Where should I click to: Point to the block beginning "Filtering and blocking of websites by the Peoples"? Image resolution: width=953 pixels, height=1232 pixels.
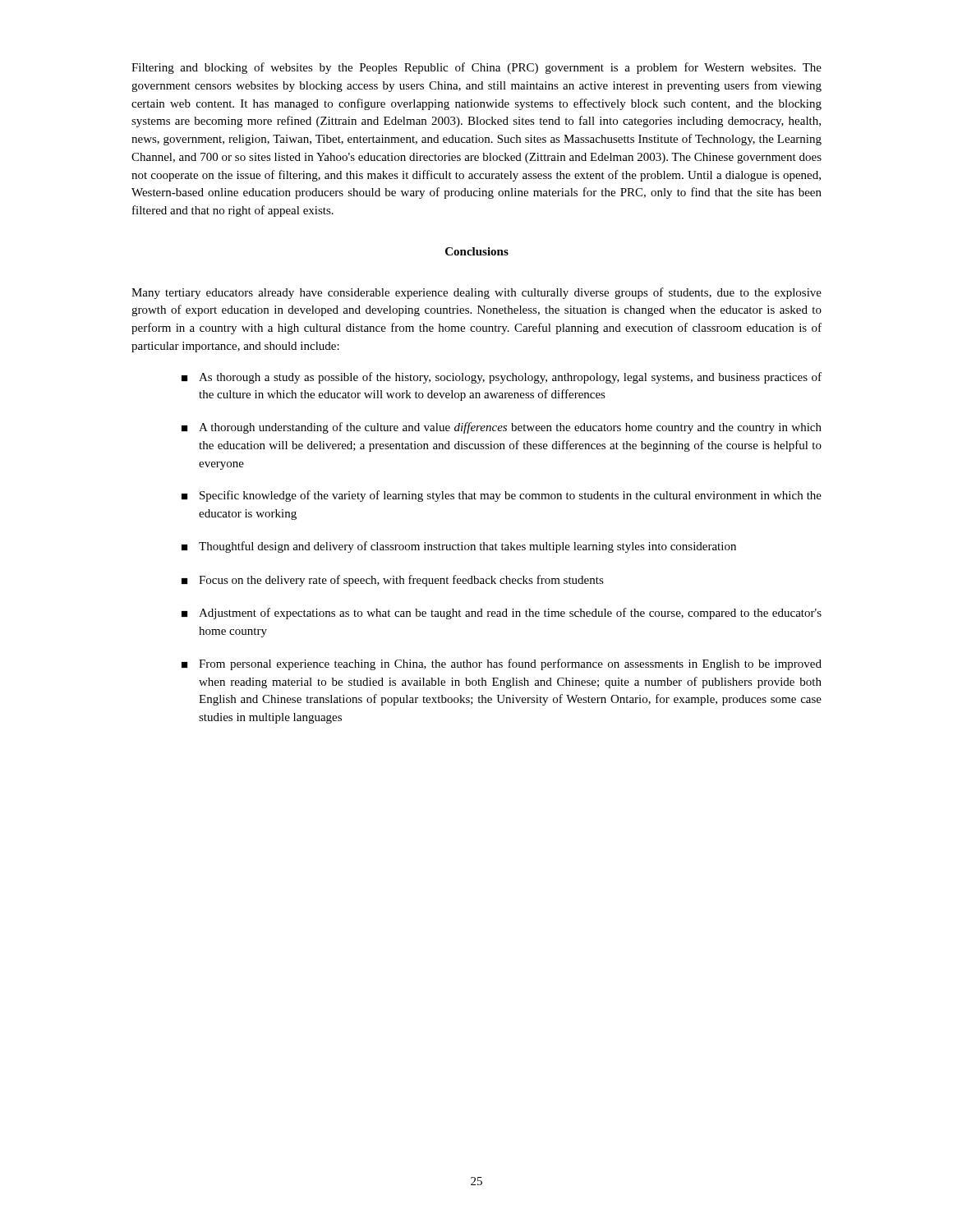(x=476, y=139)
